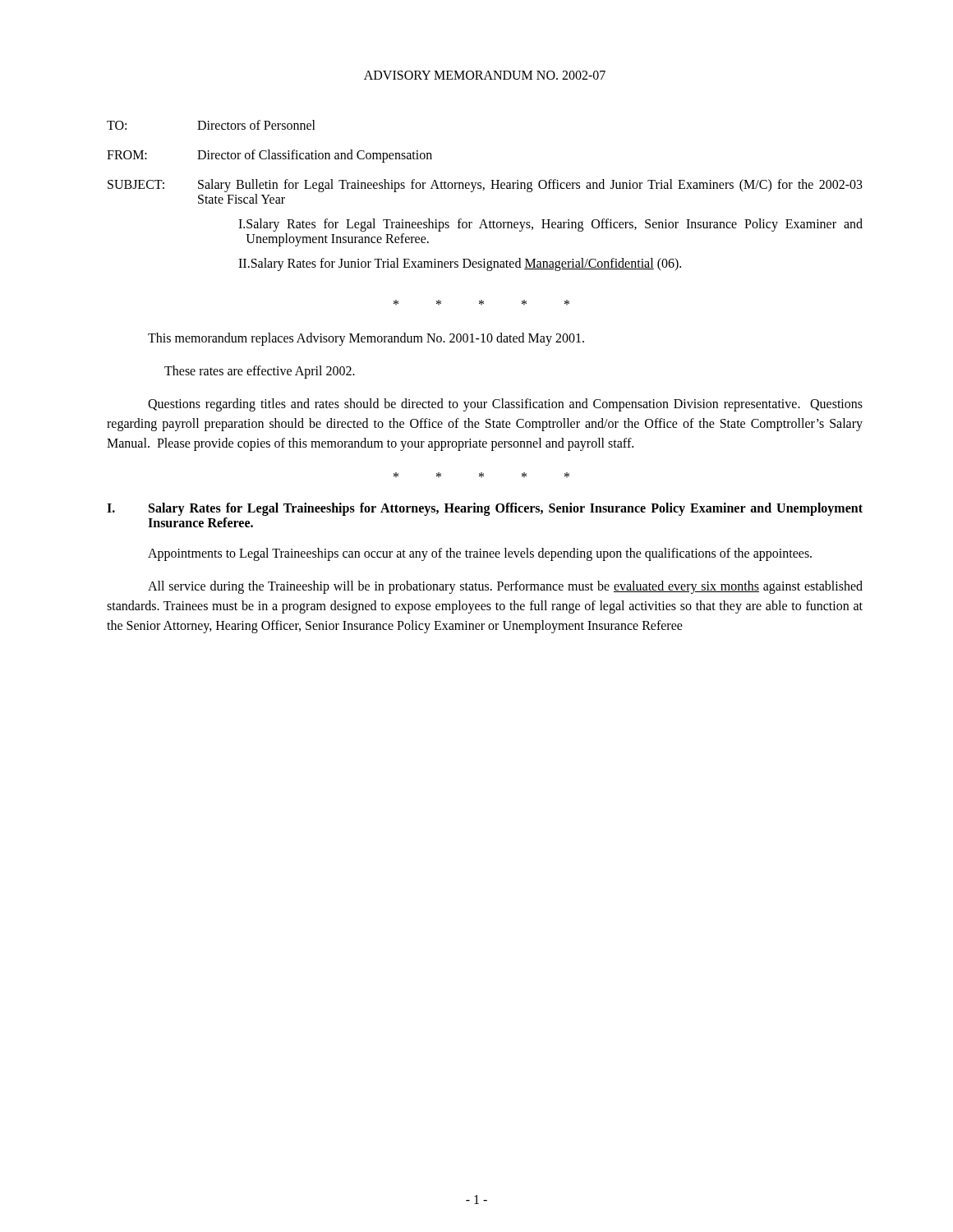
Task: Where does it say "TO: Directors of Personnel"?
Action: coord(211,125)
